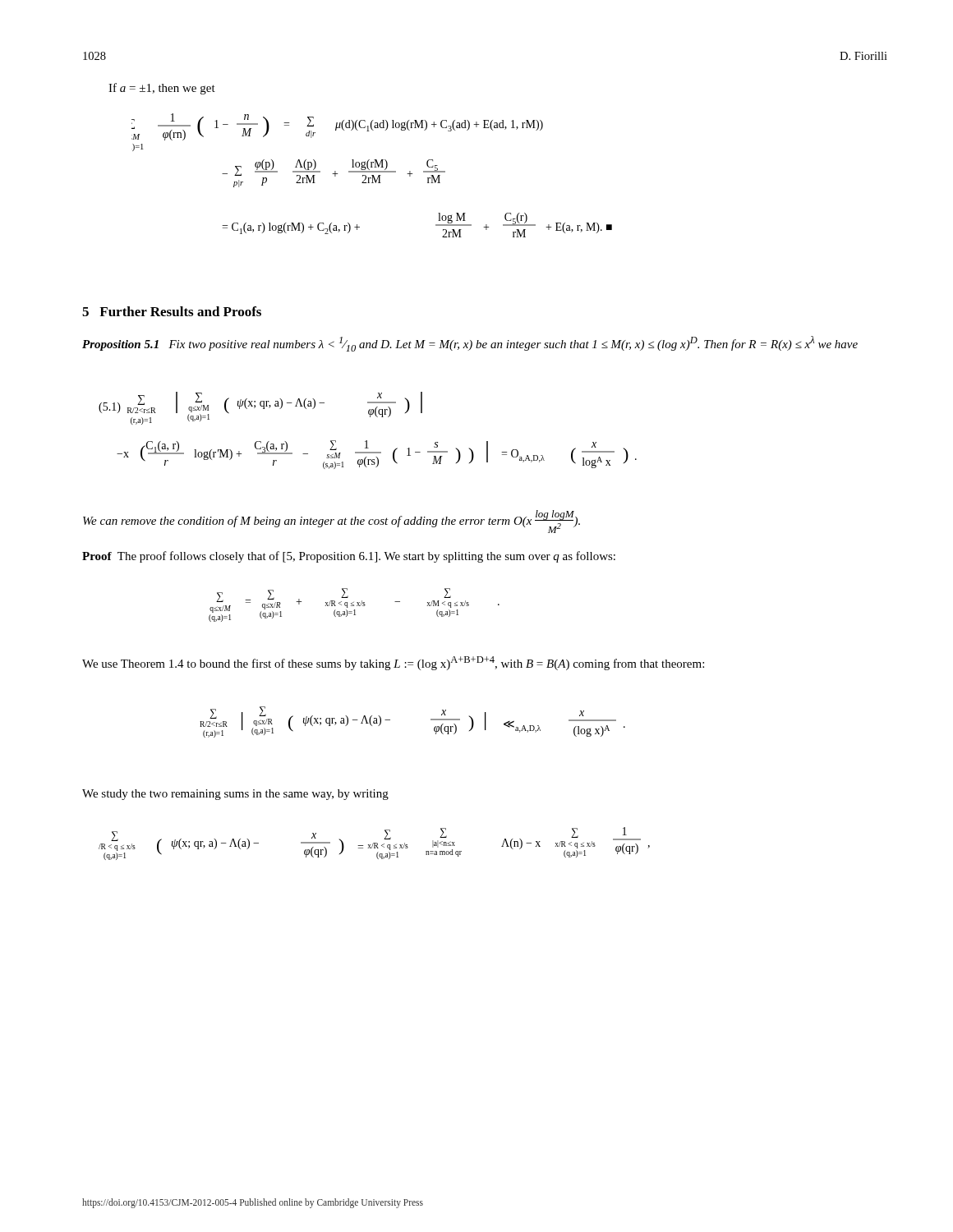Select the formula containing "∑ q≤x/M (q,a)=1 = ∑ q≤x/R"

pyautogui.click(x=485, y=607)
